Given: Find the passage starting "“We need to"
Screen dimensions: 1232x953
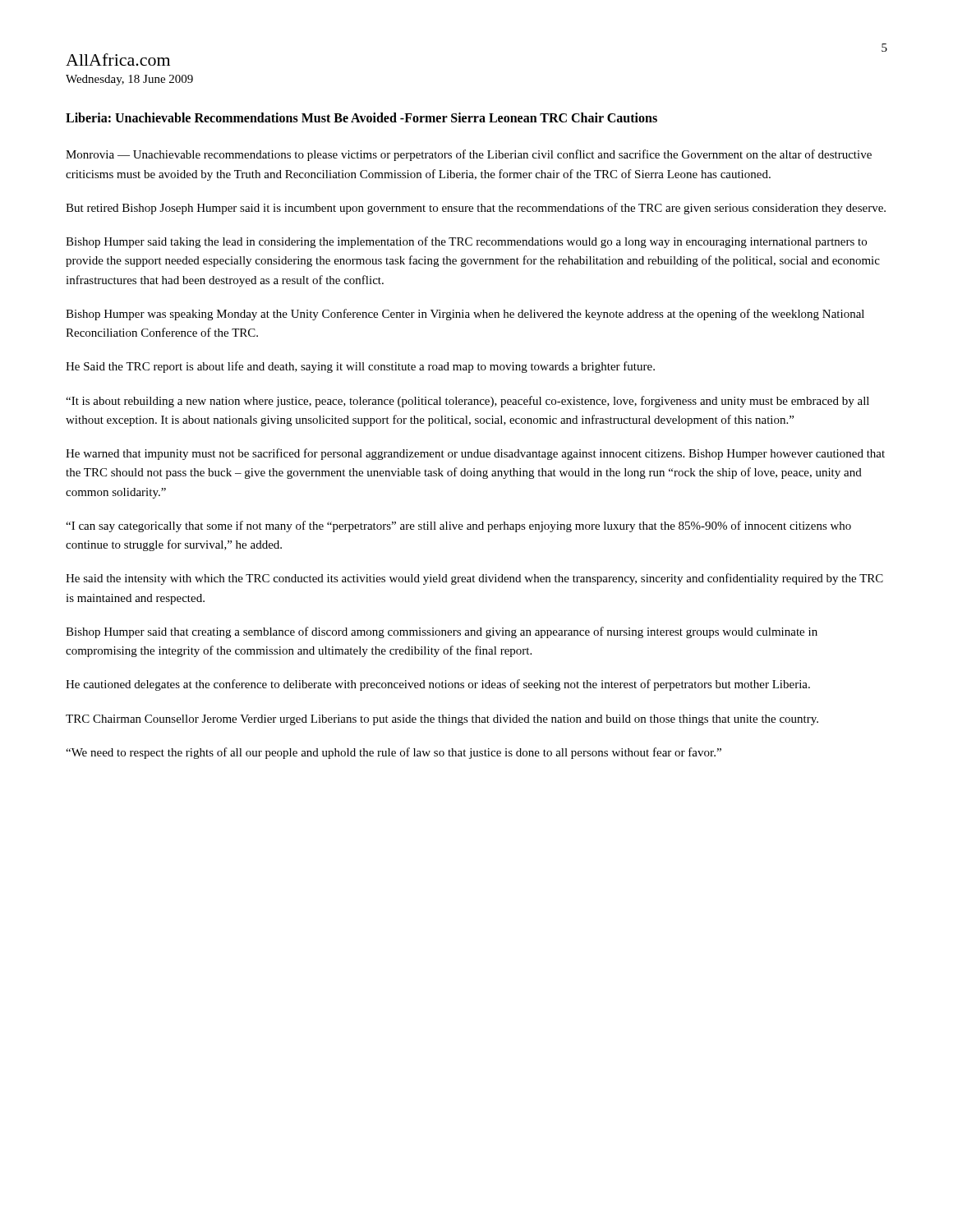Looking at the screenshot, I should [x=394, y=752].
